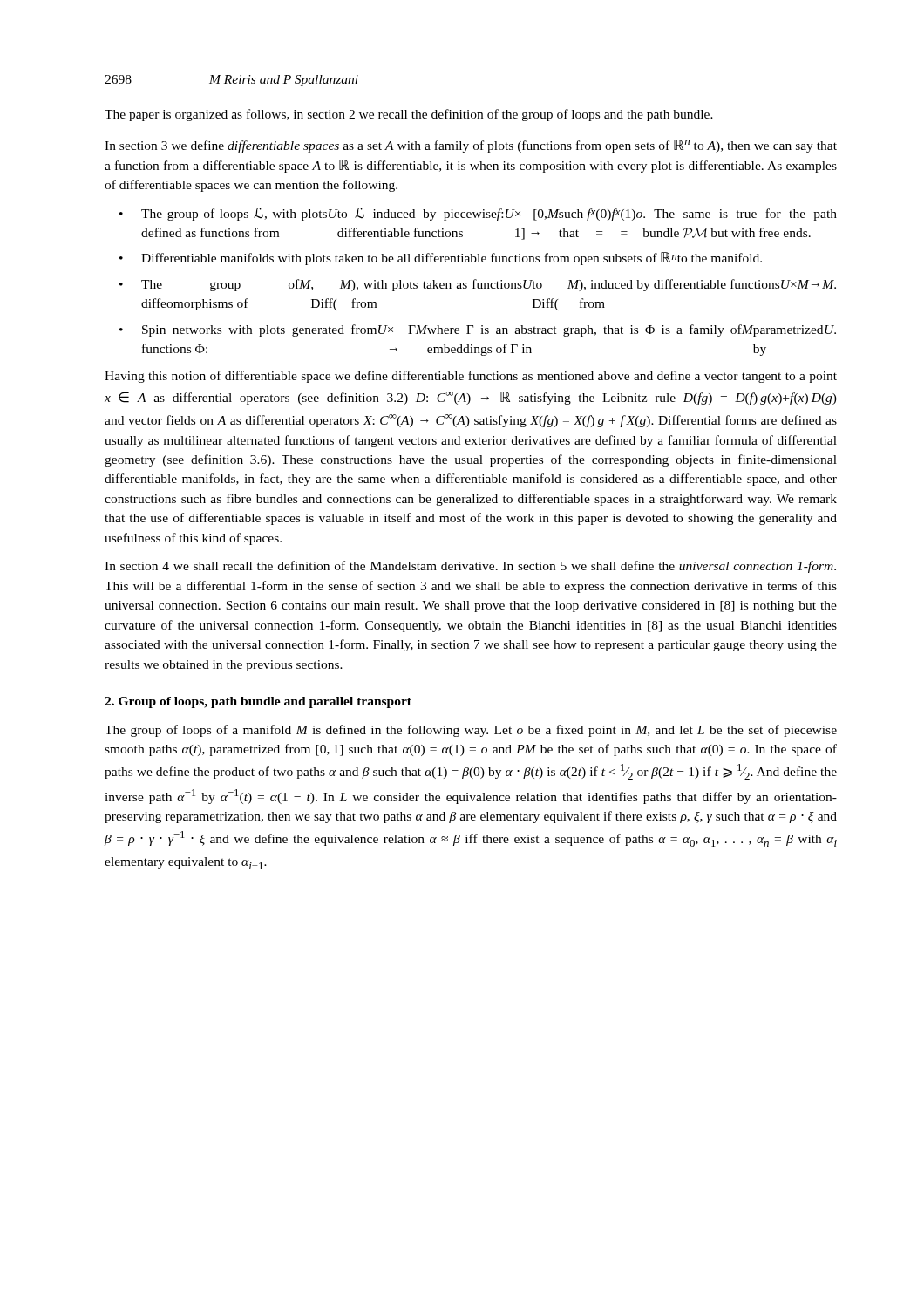The height and width of the screenshot is (1308, 924).
Task: Point to the passage starting "Differentiable manifolds with plots taken"
Action: (x=452, y=257)
